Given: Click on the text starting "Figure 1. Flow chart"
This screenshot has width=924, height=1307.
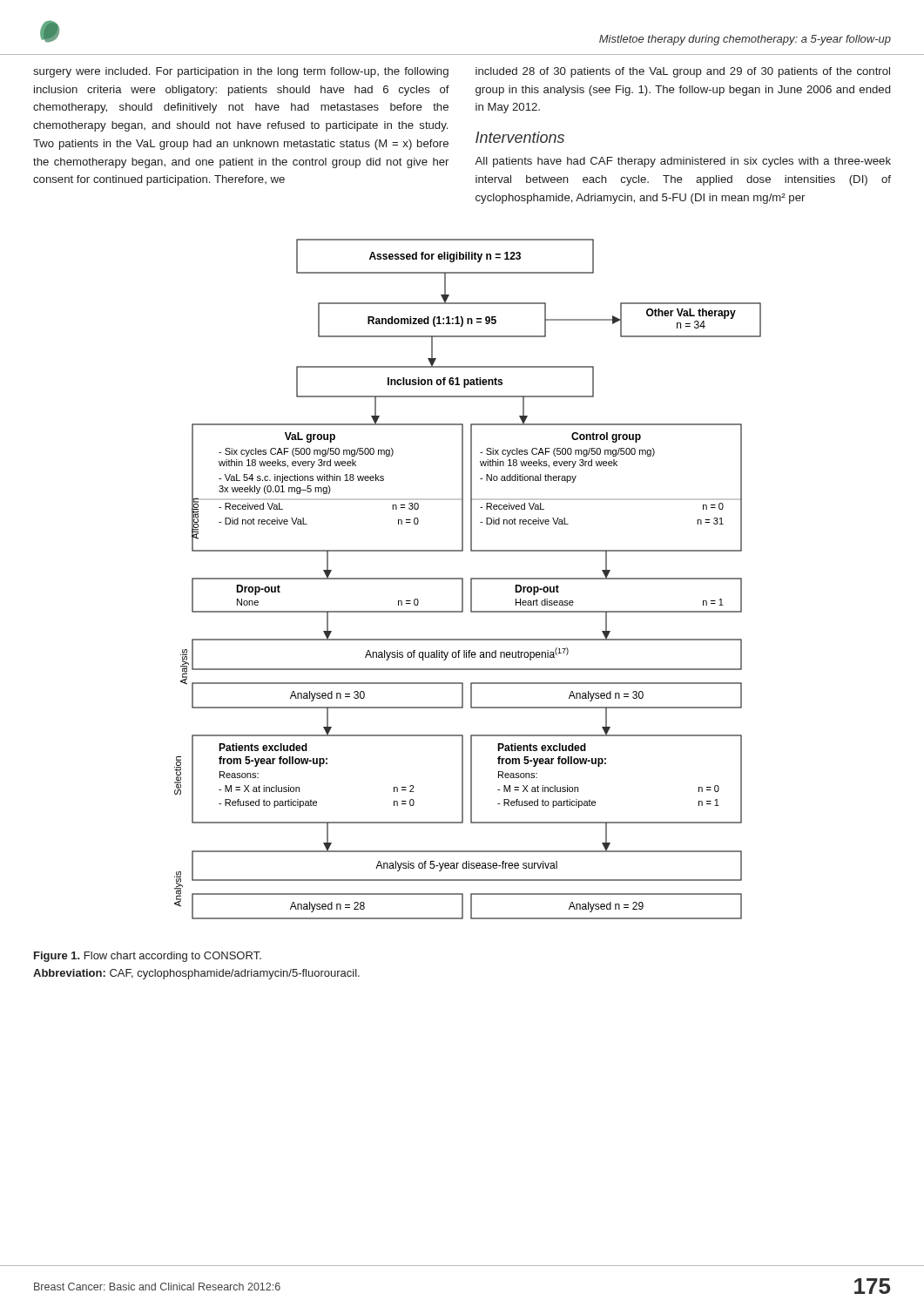Looking at the screenshot, I should click(x=197, y=964).
